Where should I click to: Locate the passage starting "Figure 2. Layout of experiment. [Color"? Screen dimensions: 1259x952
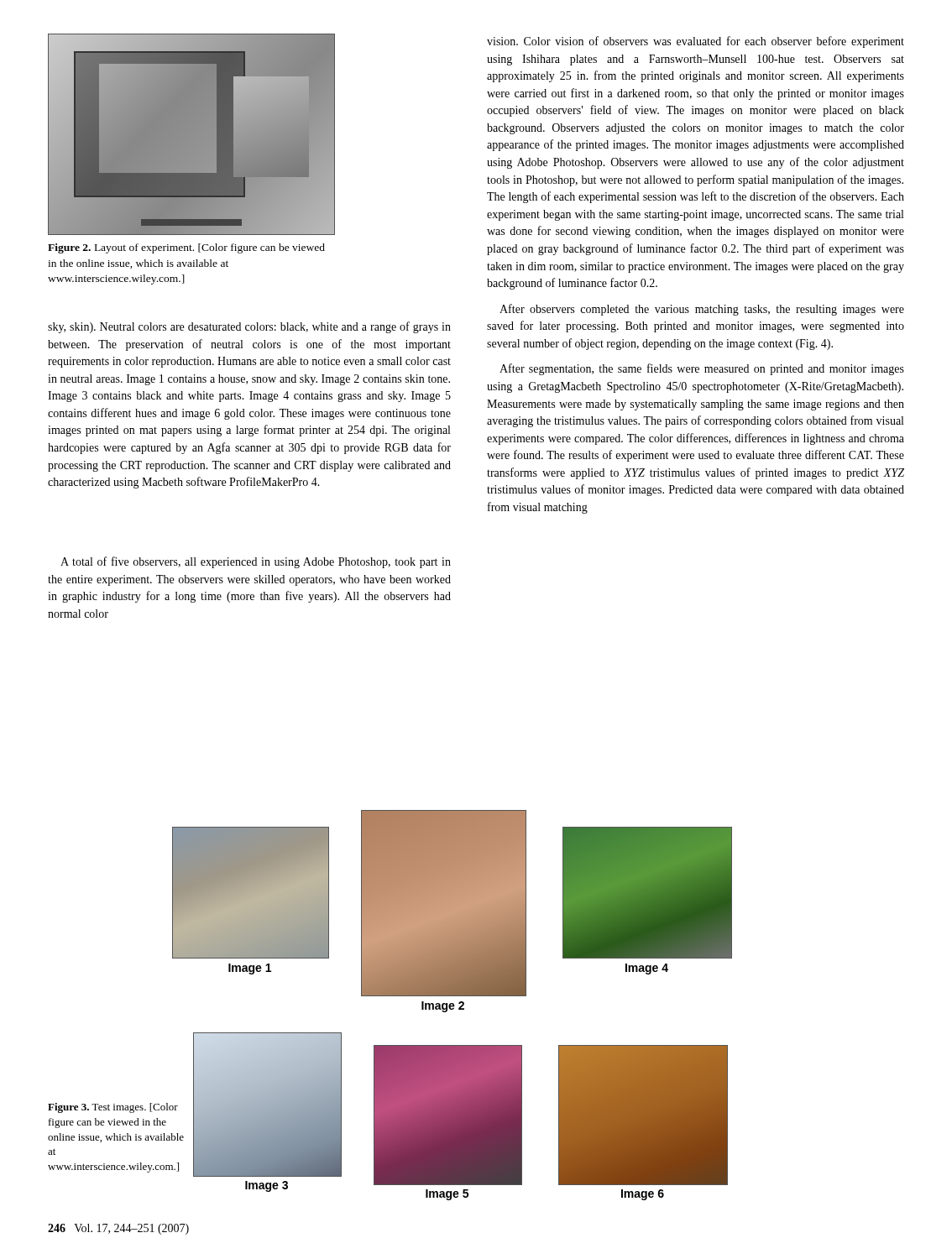click(x=186, y=263)
